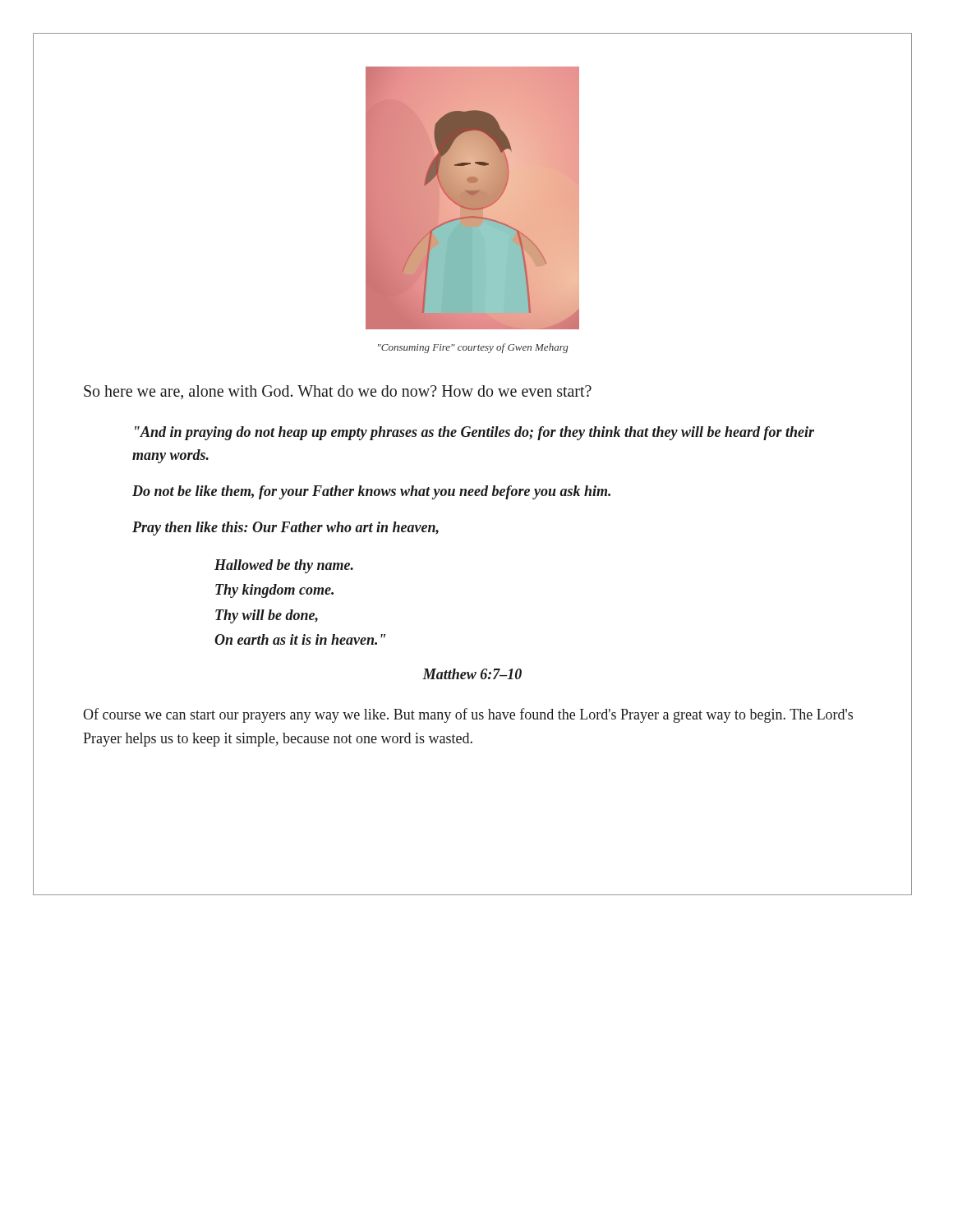Navigate to the block starting ""And in praying"
953x1232 pixels.
pyautogui.click(x=481, y=480)
